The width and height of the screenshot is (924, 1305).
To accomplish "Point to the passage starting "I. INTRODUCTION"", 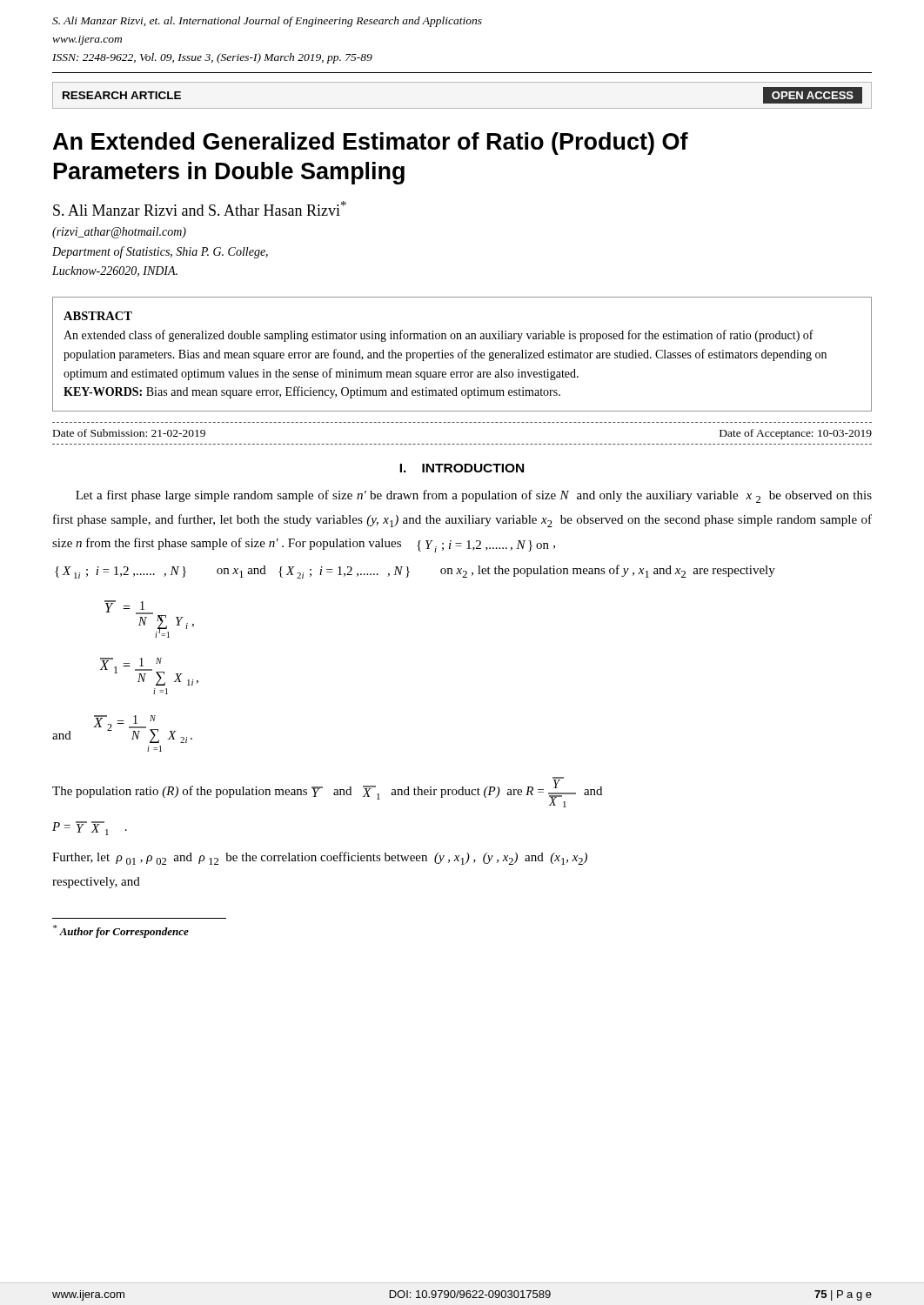I will pyautogui.click(x=462, y=468).
